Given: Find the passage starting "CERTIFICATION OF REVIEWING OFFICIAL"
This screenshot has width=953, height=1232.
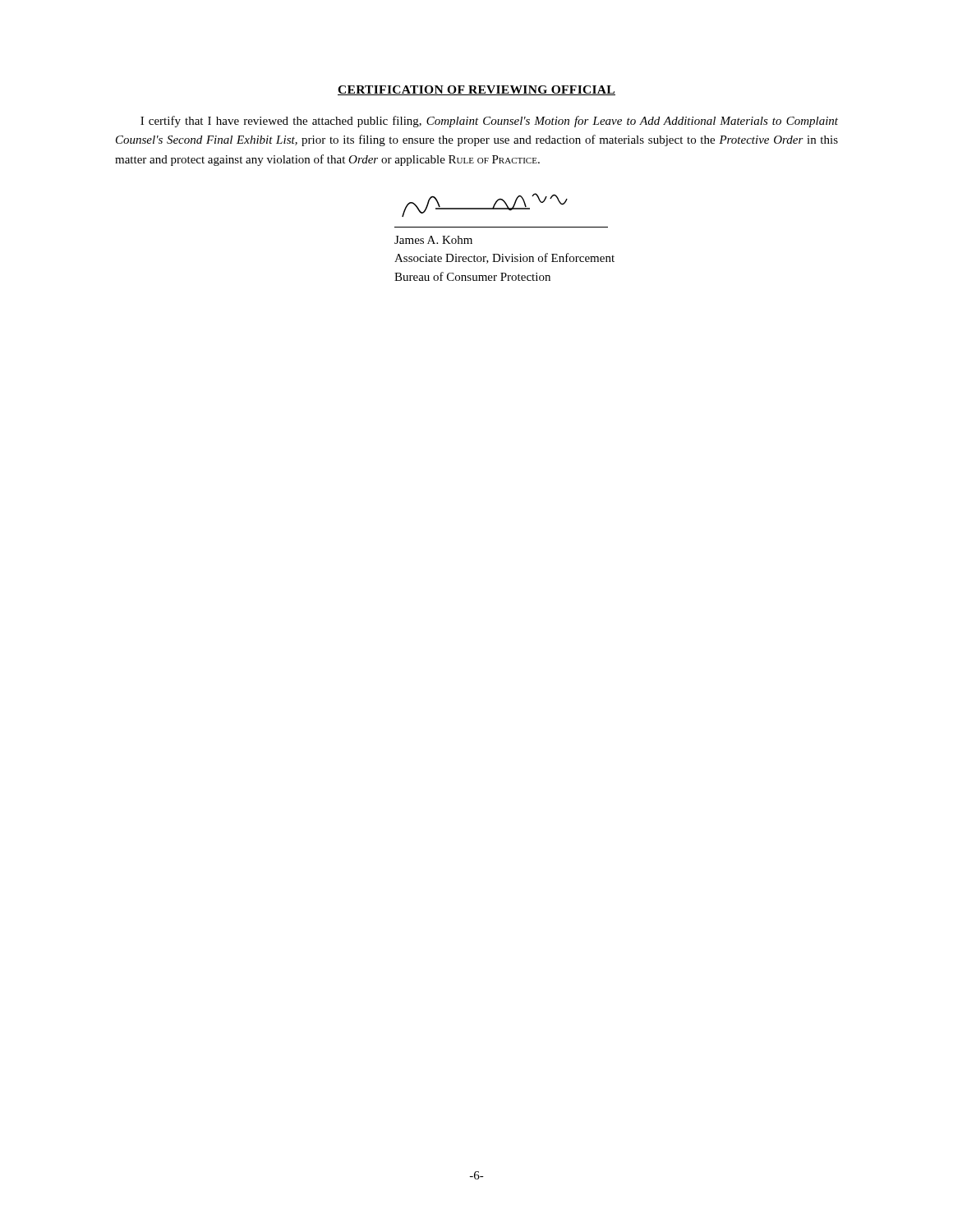Looking at the screenshot, I should [x=476, y=89].
